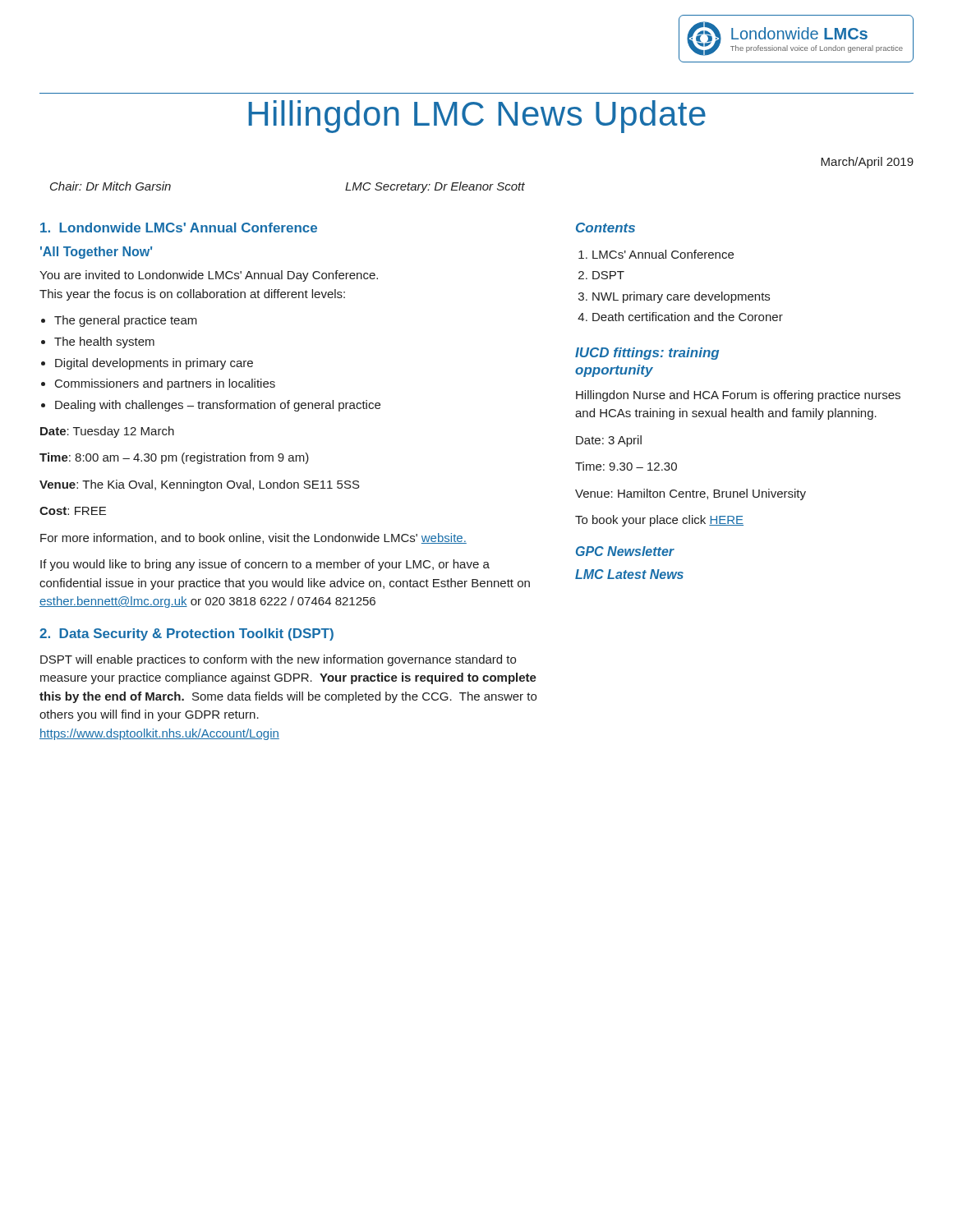
Task: Click on the text starting "The health system"
Action: [x=105, y=341]
